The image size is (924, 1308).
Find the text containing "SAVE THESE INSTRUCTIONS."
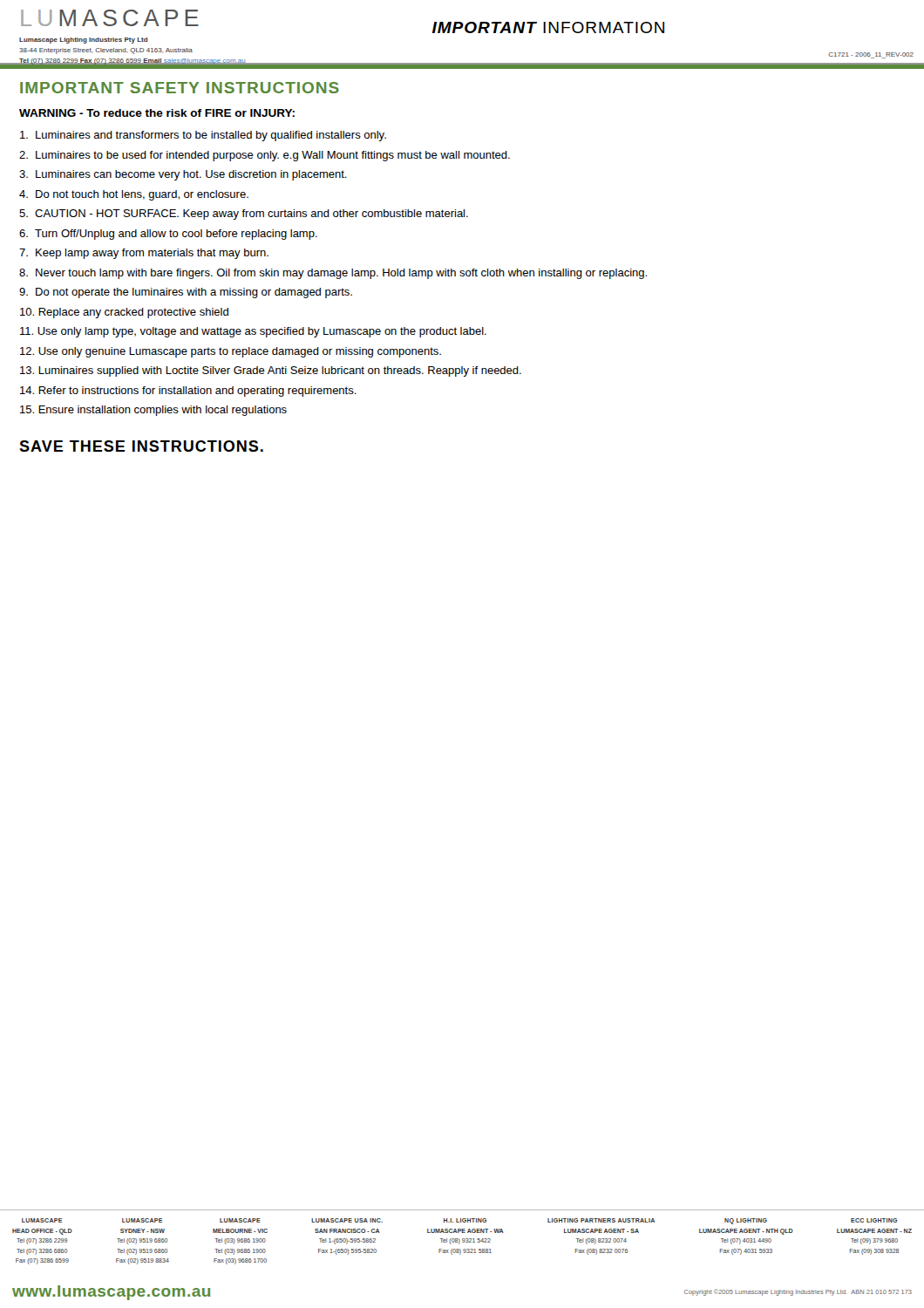(x=142, y=446)
